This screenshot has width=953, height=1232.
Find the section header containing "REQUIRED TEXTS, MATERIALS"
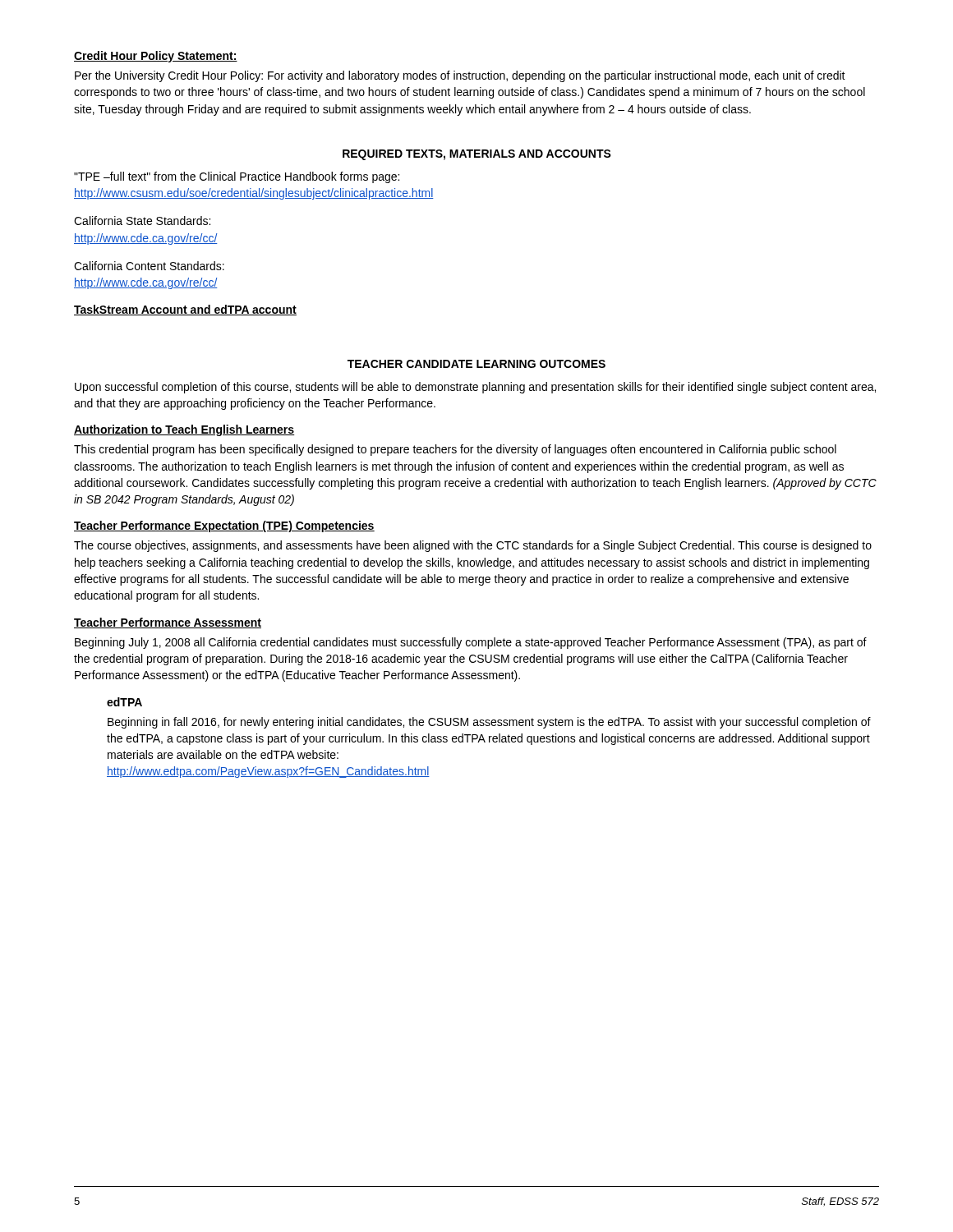pos(476,154)
